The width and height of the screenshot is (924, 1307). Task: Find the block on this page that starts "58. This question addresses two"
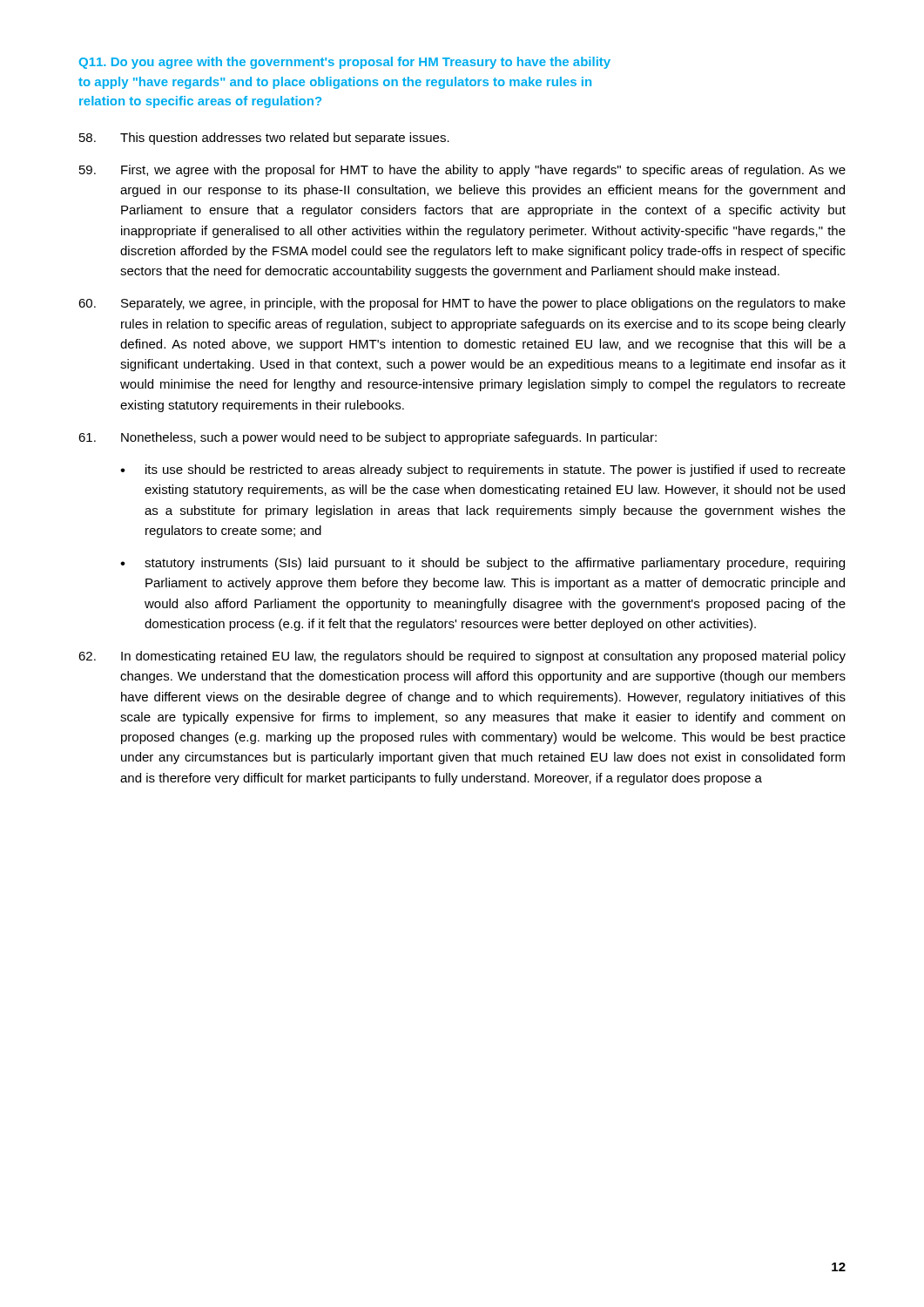tap(264, 139)
